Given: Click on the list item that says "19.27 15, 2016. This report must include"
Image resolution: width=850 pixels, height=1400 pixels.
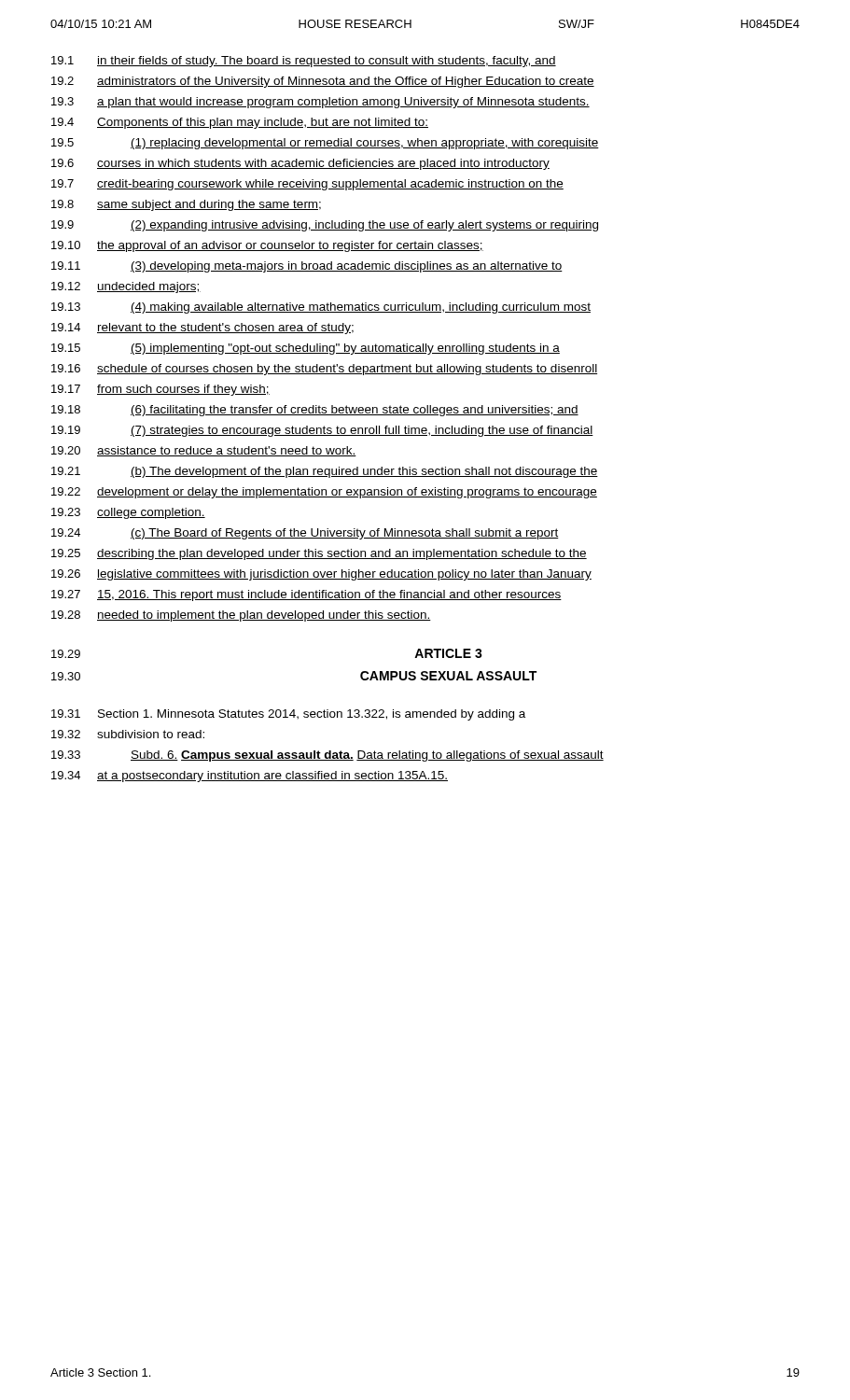Looking at the screenshot, I should [425, 595].
